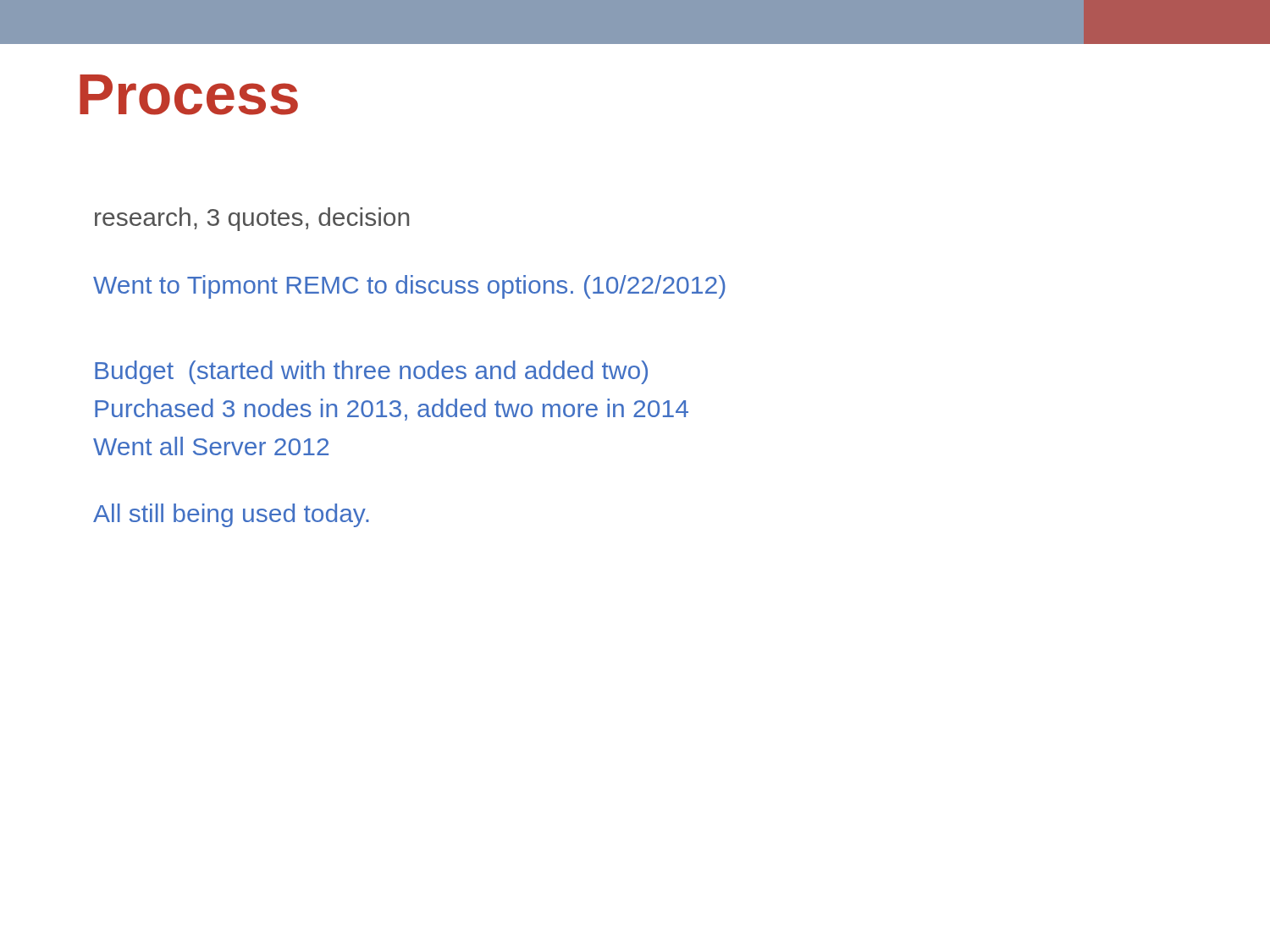
Task: Click on the text containing "research, 3 quotes, decision"
Action: pyautogui.click(x=252, y=217)
